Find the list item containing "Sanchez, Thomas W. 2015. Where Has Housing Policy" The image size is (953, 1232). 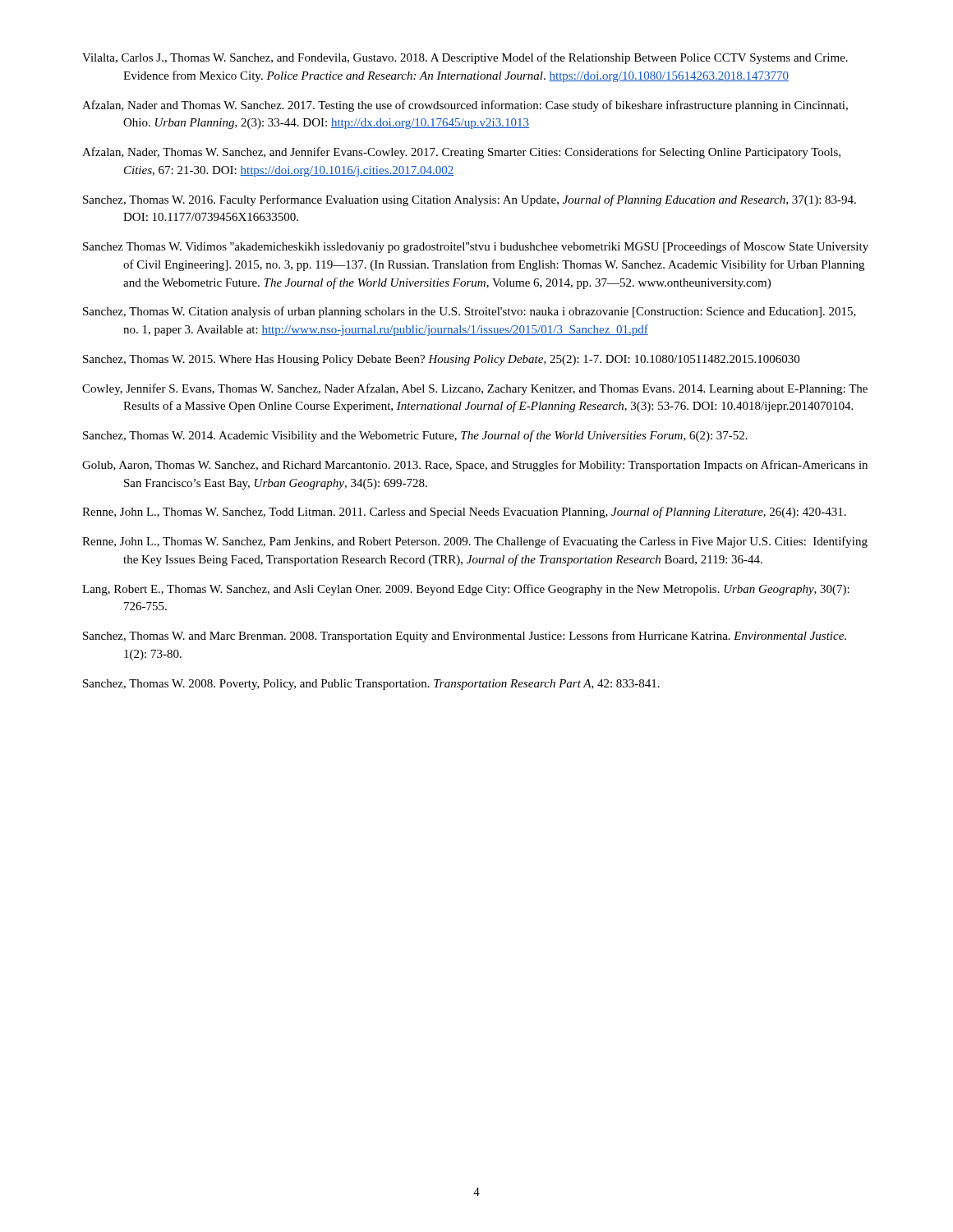click(x=441, y=359)
